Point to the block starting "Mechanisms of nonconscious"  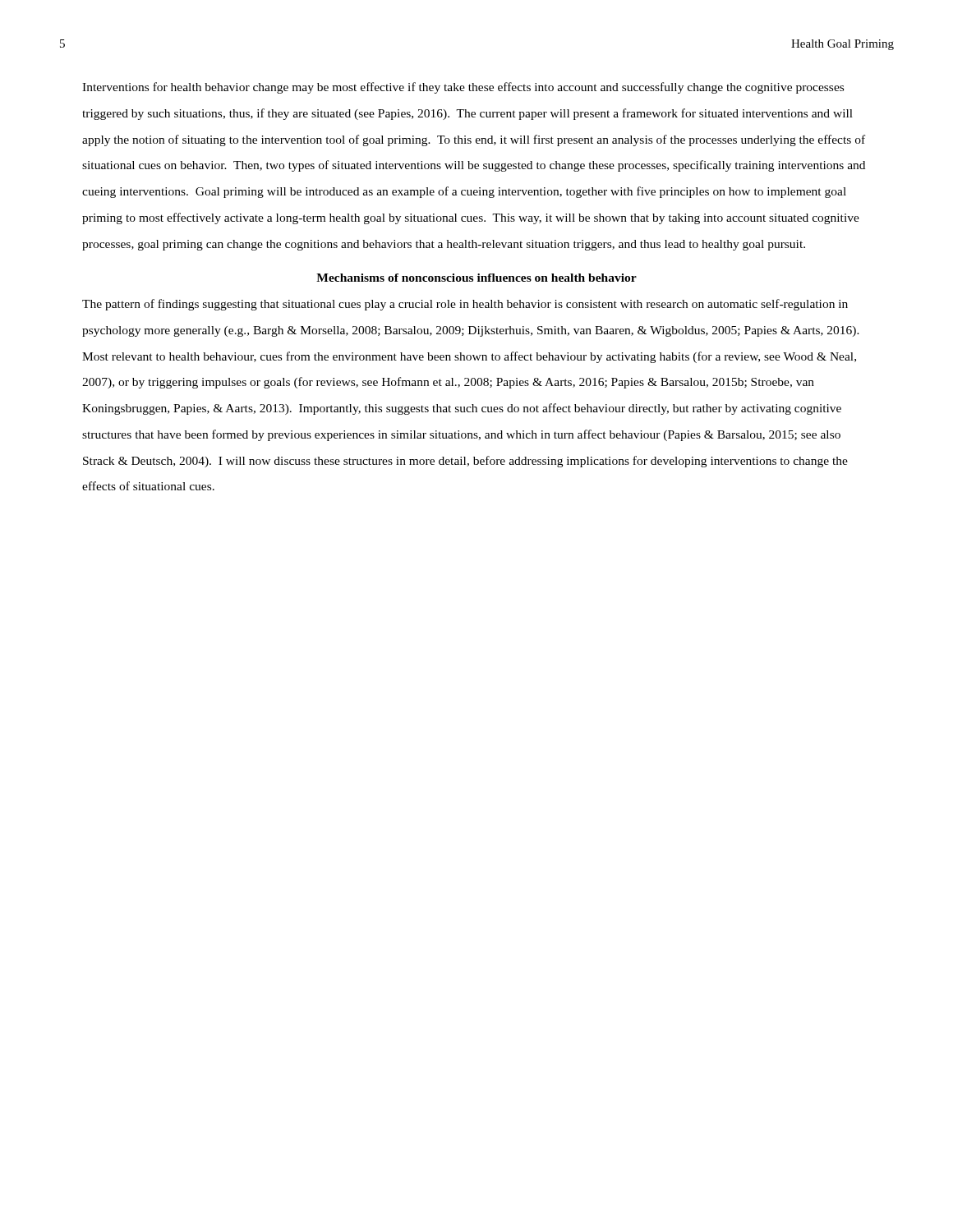tap(476, 278)
